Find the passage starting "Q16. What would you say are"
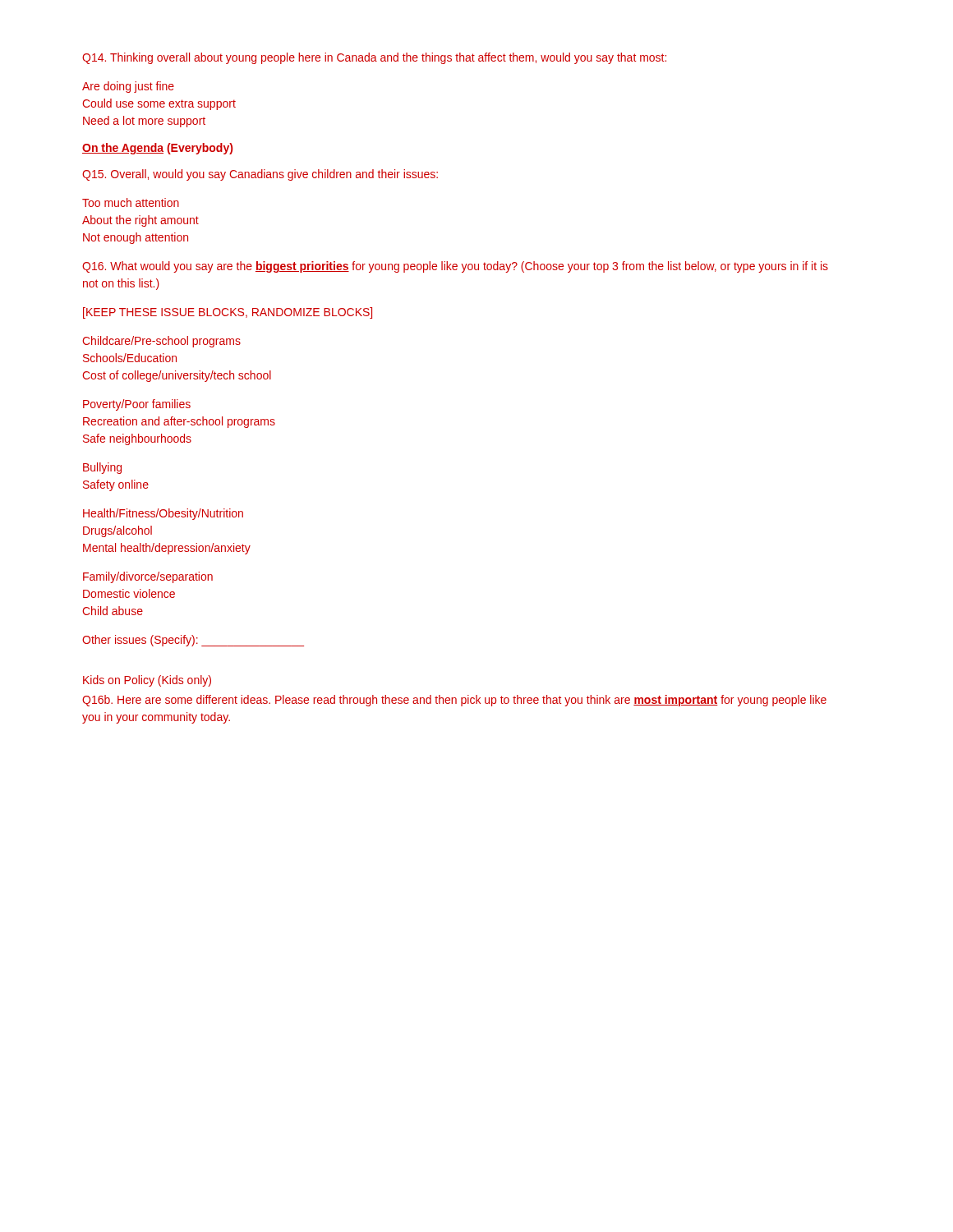Viewport: 953px width, 1232px height. tap(455, 275)
